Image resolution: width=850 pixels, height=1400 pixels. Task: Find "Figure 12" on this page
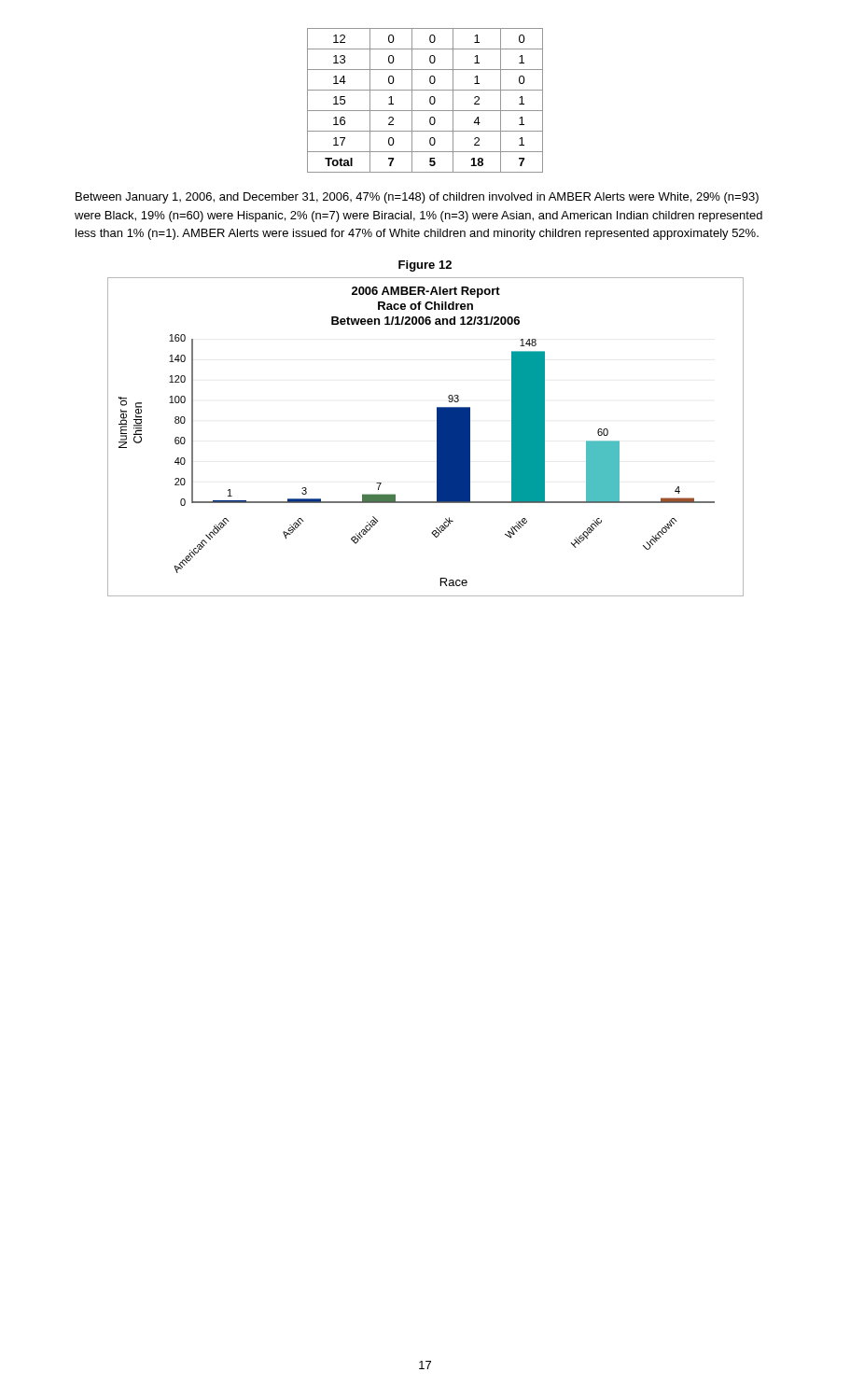coord(425,264)
